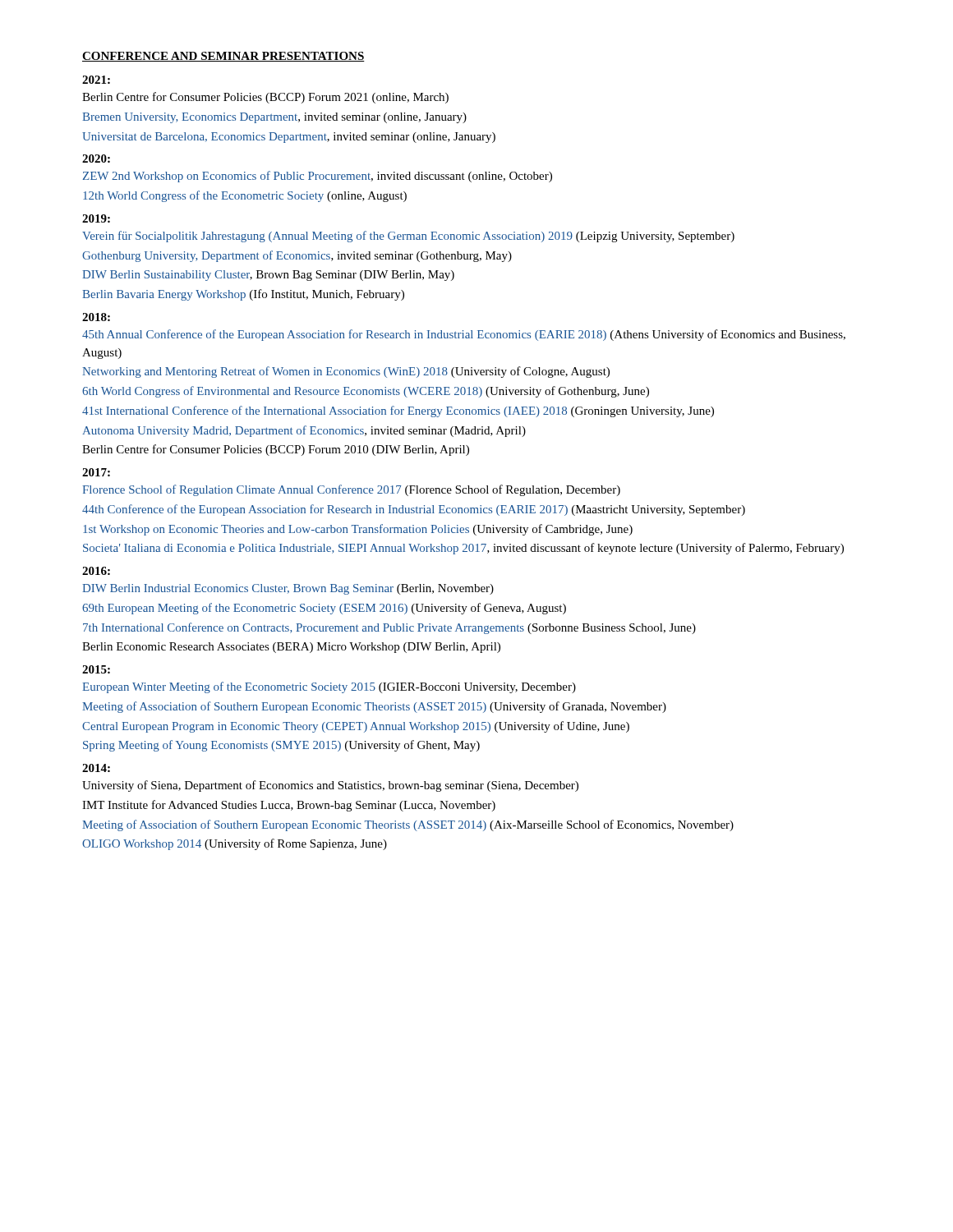This screenshot has height=1232, width=953.
Task: Find the block on this page that starts "Gothenburg University, Department"
Action: pos(297,255)
